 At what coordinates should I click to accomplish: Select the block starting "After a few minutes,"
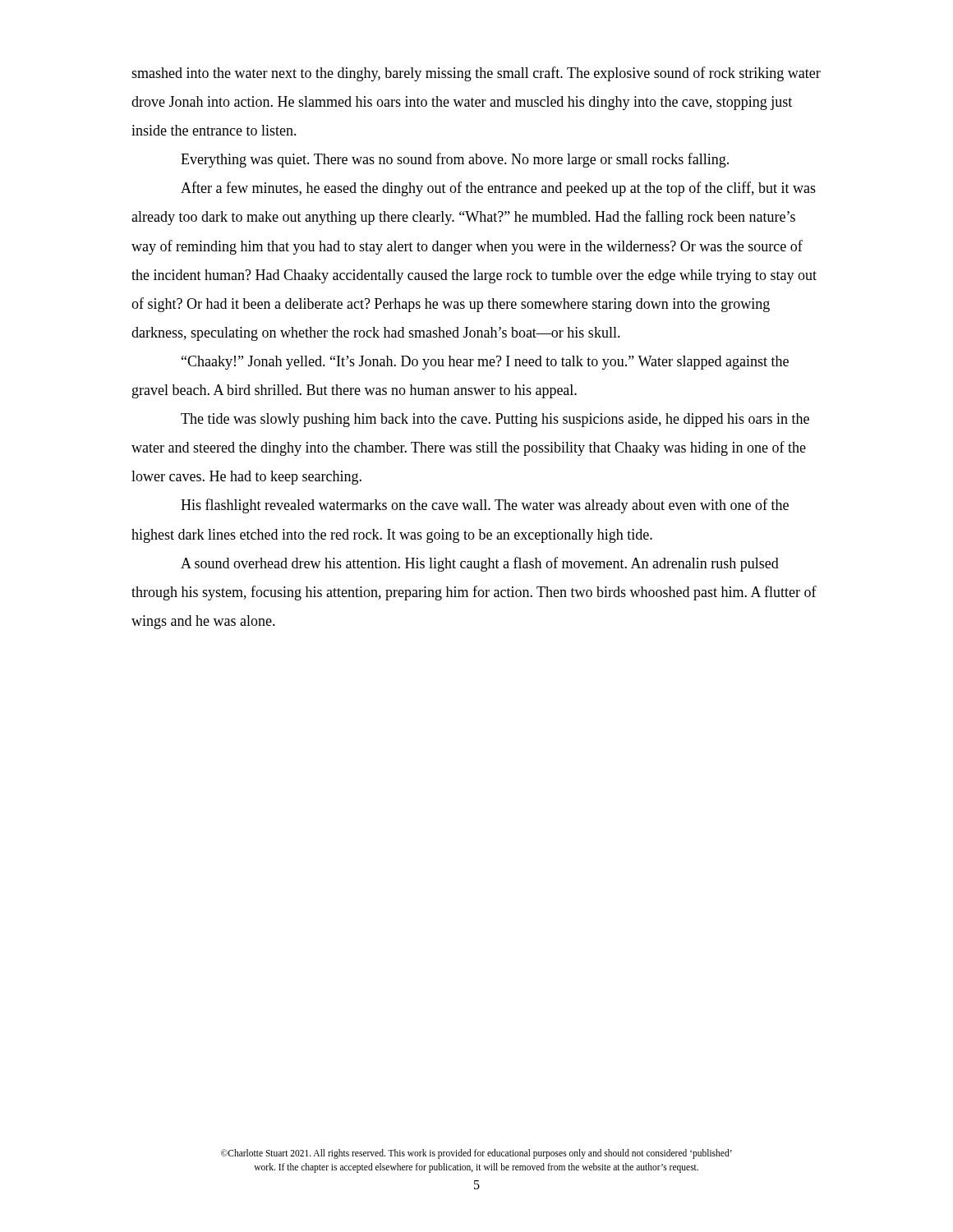click(x=476, y=261)
